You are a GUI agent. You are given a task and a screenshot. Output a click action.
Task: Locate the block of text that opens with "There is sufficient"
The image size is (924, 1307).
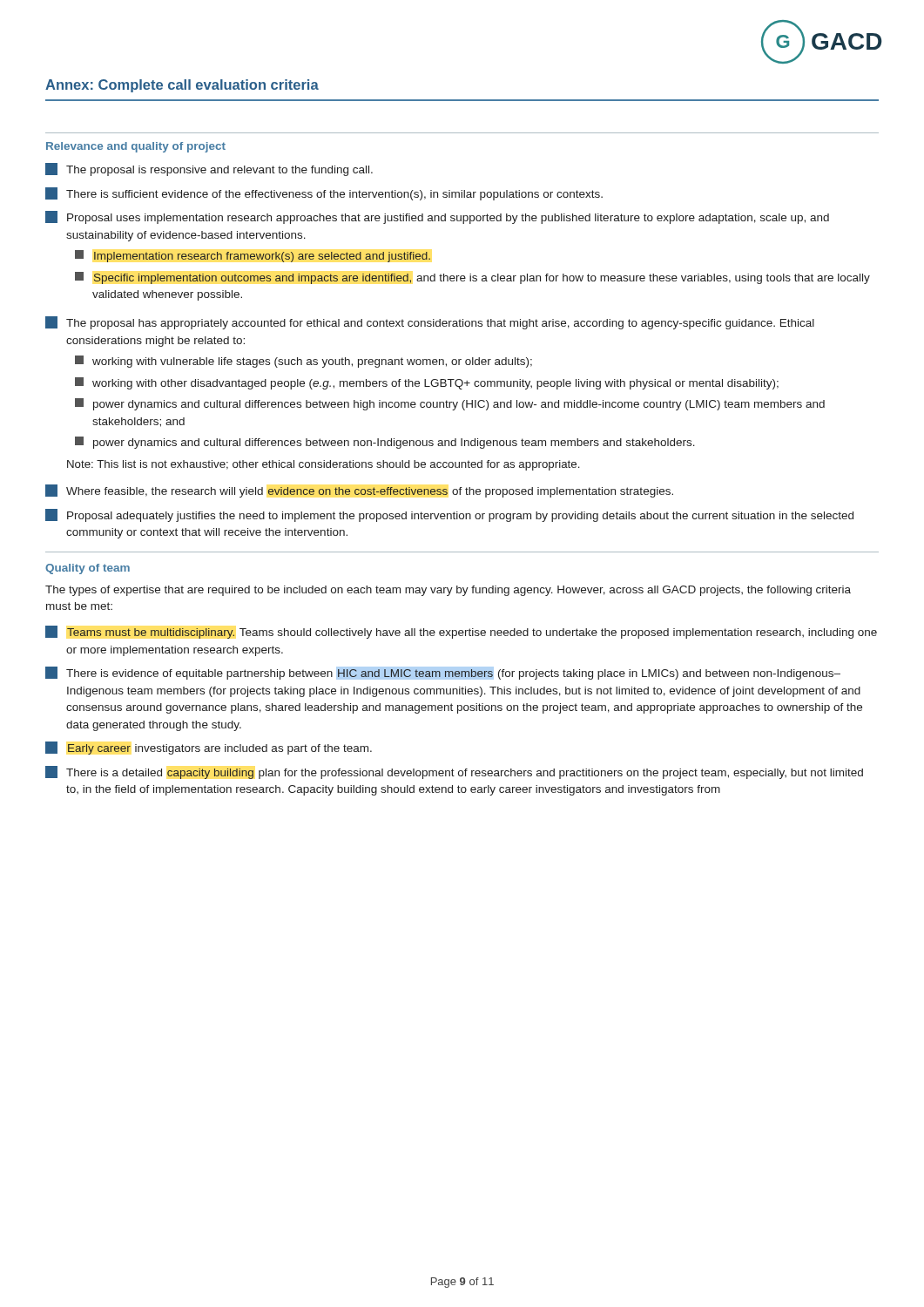pos(324,194)
